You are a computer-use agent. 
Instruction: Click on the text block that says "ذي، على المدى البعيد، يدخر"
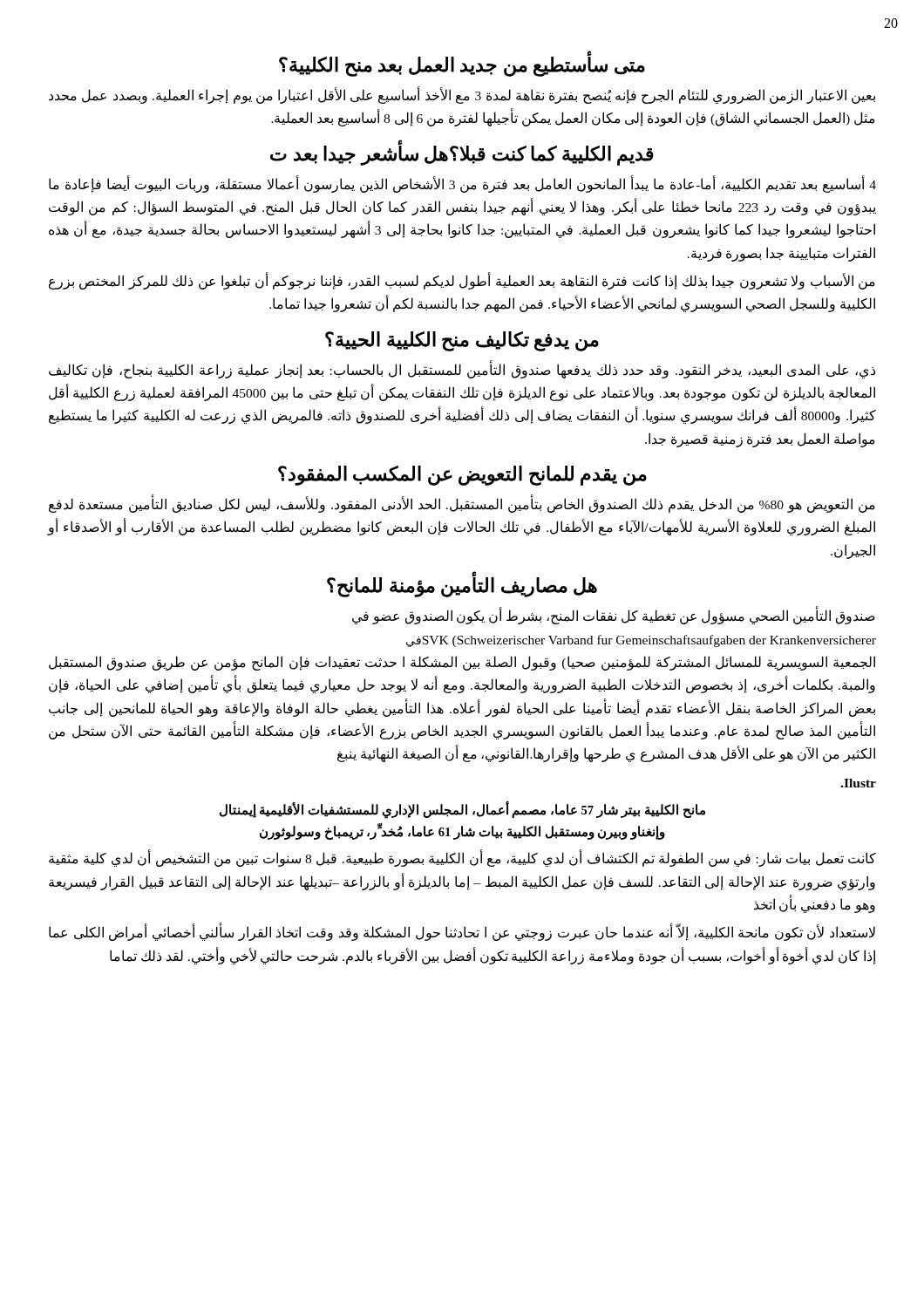pyautogui.click(x=462, y=404)
